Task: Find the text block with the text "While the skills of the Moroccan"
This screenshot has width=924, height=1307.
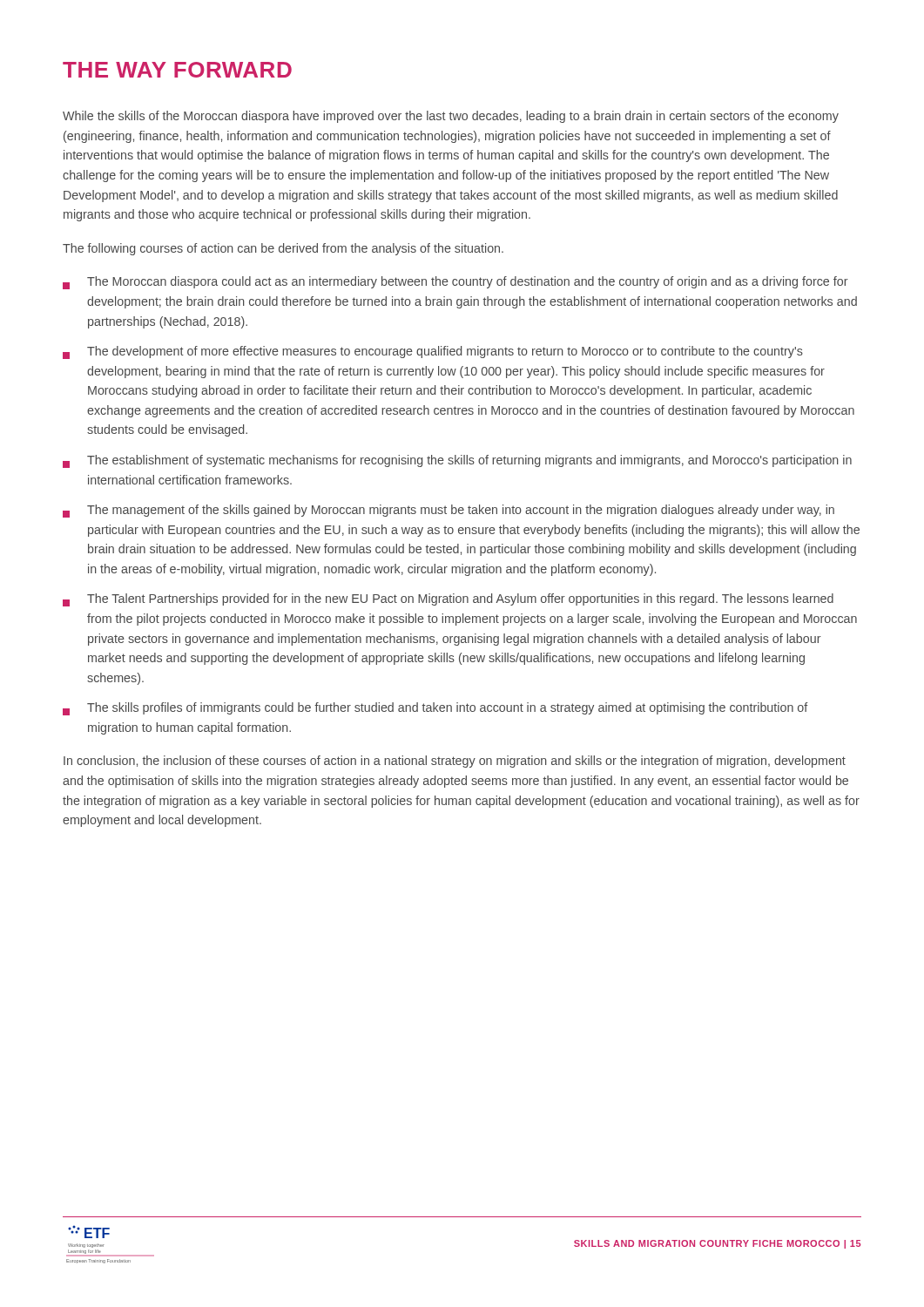Action: click(451, 165)
